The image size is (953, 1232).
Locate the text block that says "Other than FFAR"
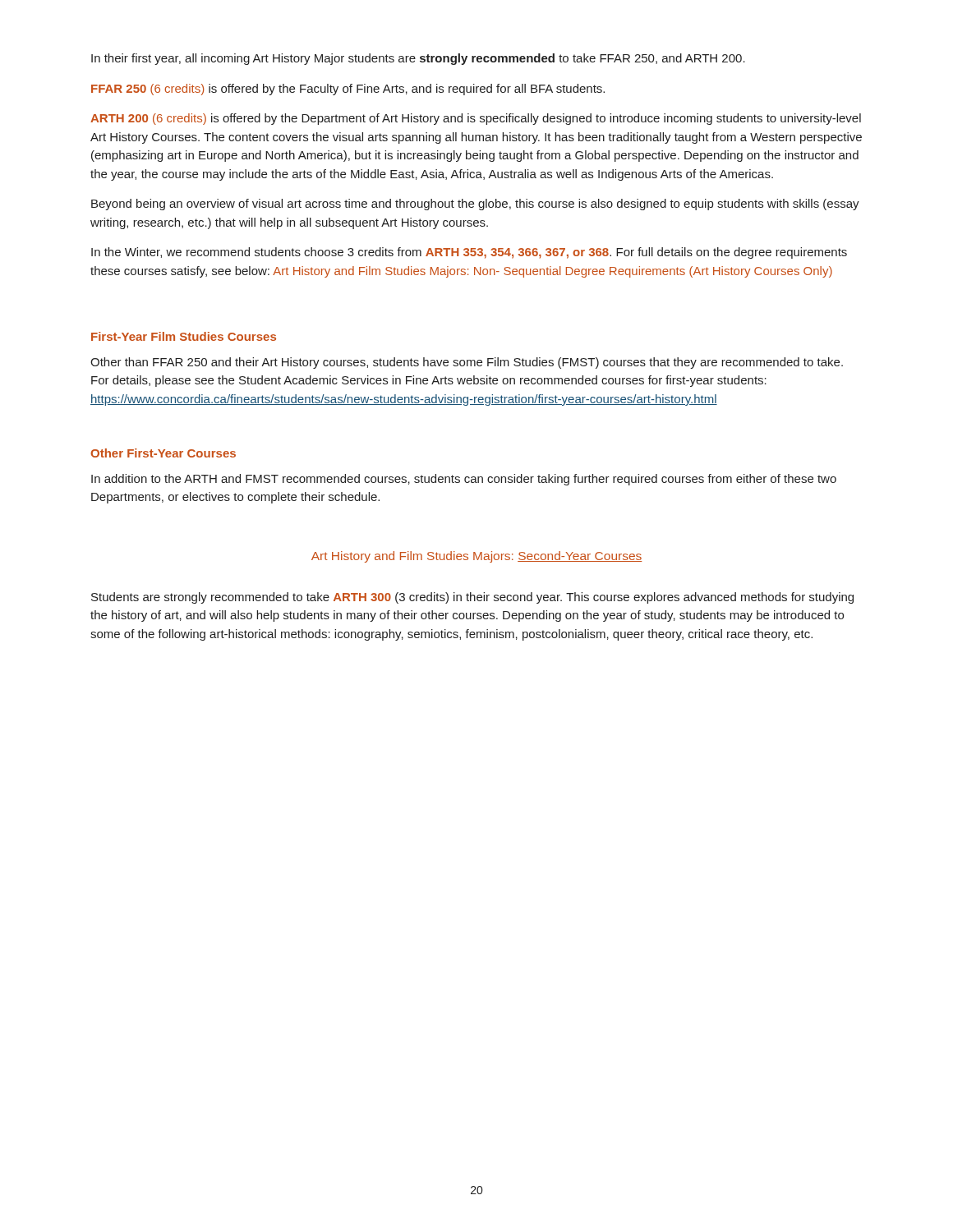pos(476,380)
